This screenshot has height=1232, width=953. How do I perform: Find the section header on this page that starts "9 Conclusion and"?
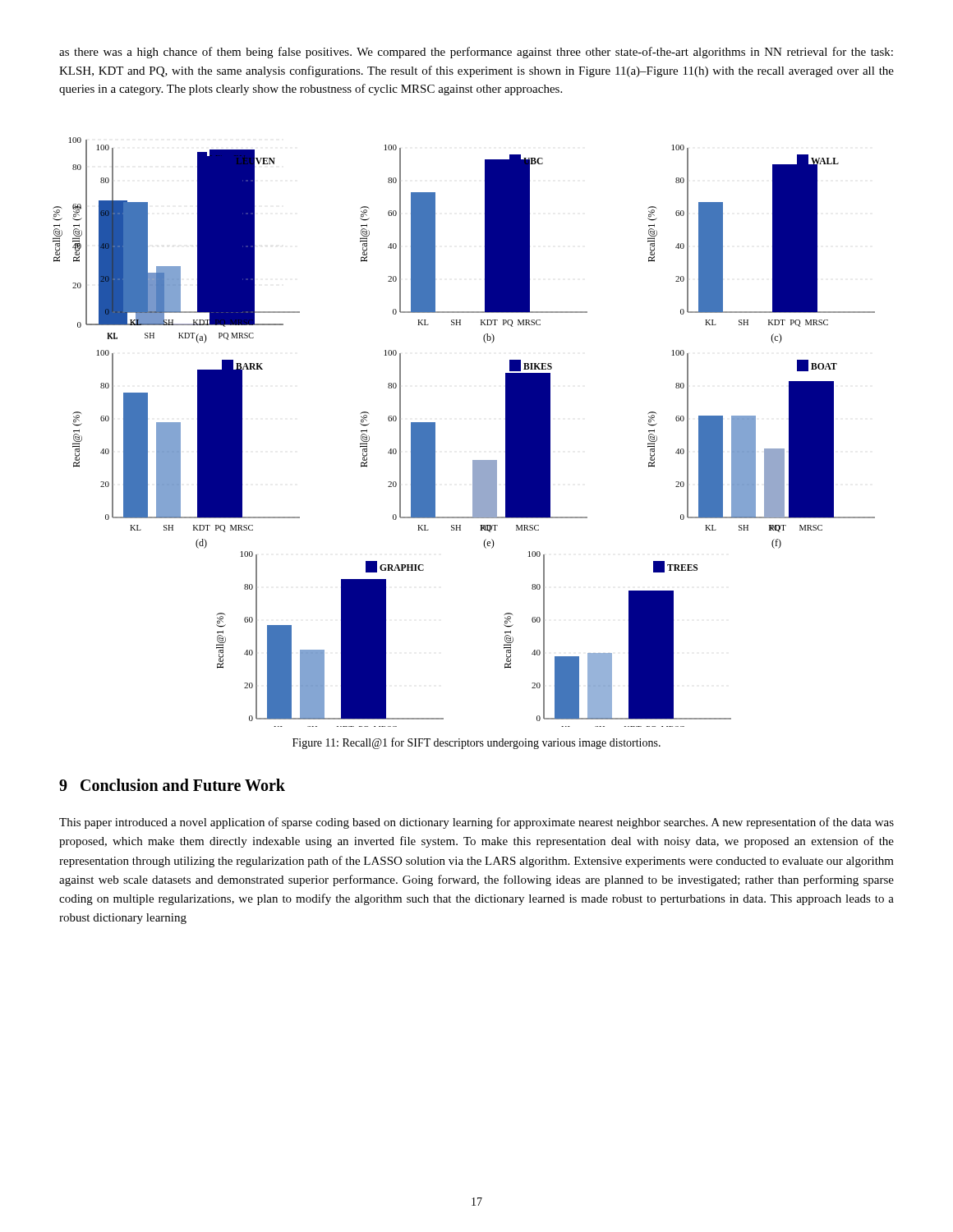coord(172,785)
